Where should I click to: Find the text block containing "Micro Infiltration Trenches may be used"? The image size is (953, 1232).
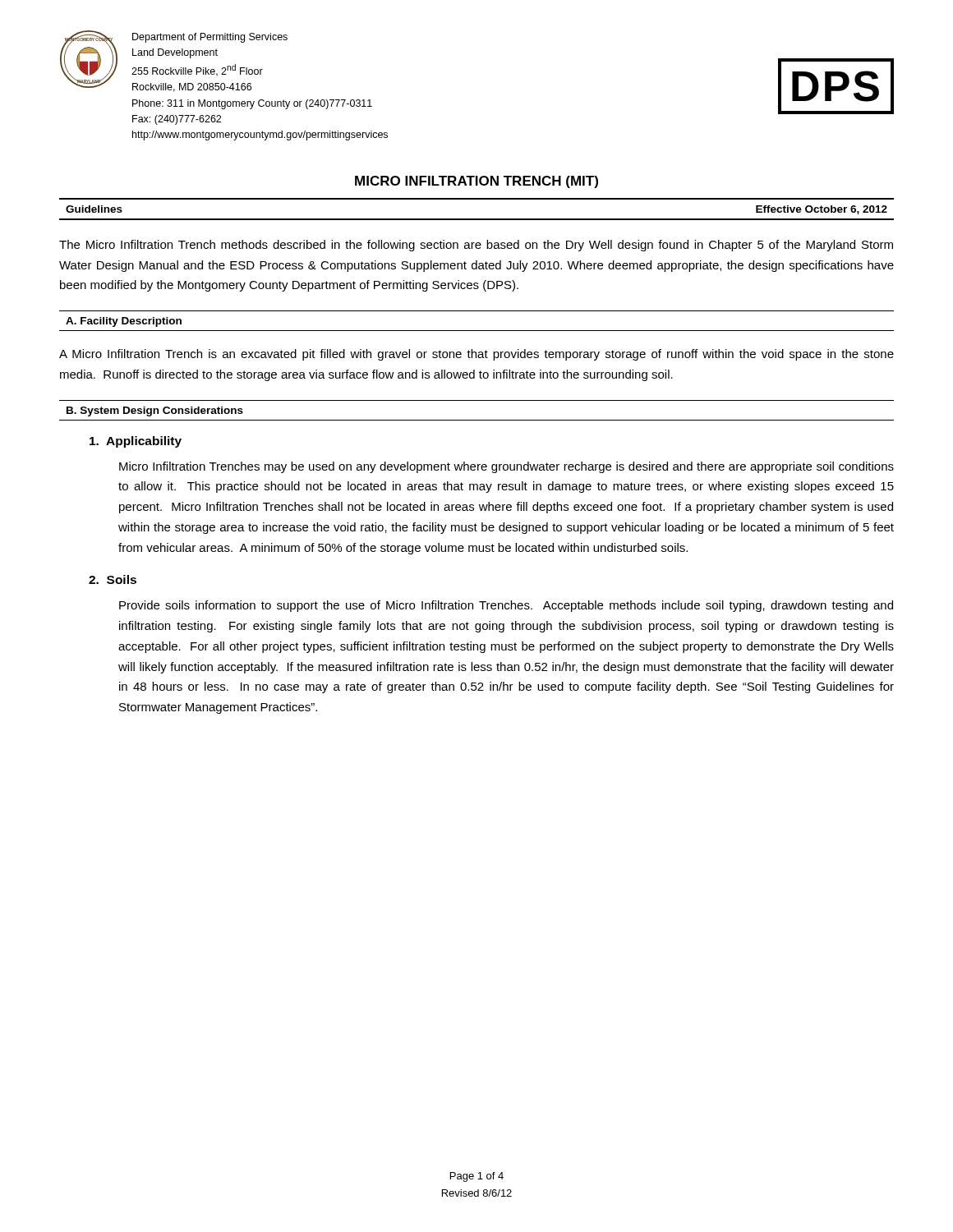click(506, 506)
